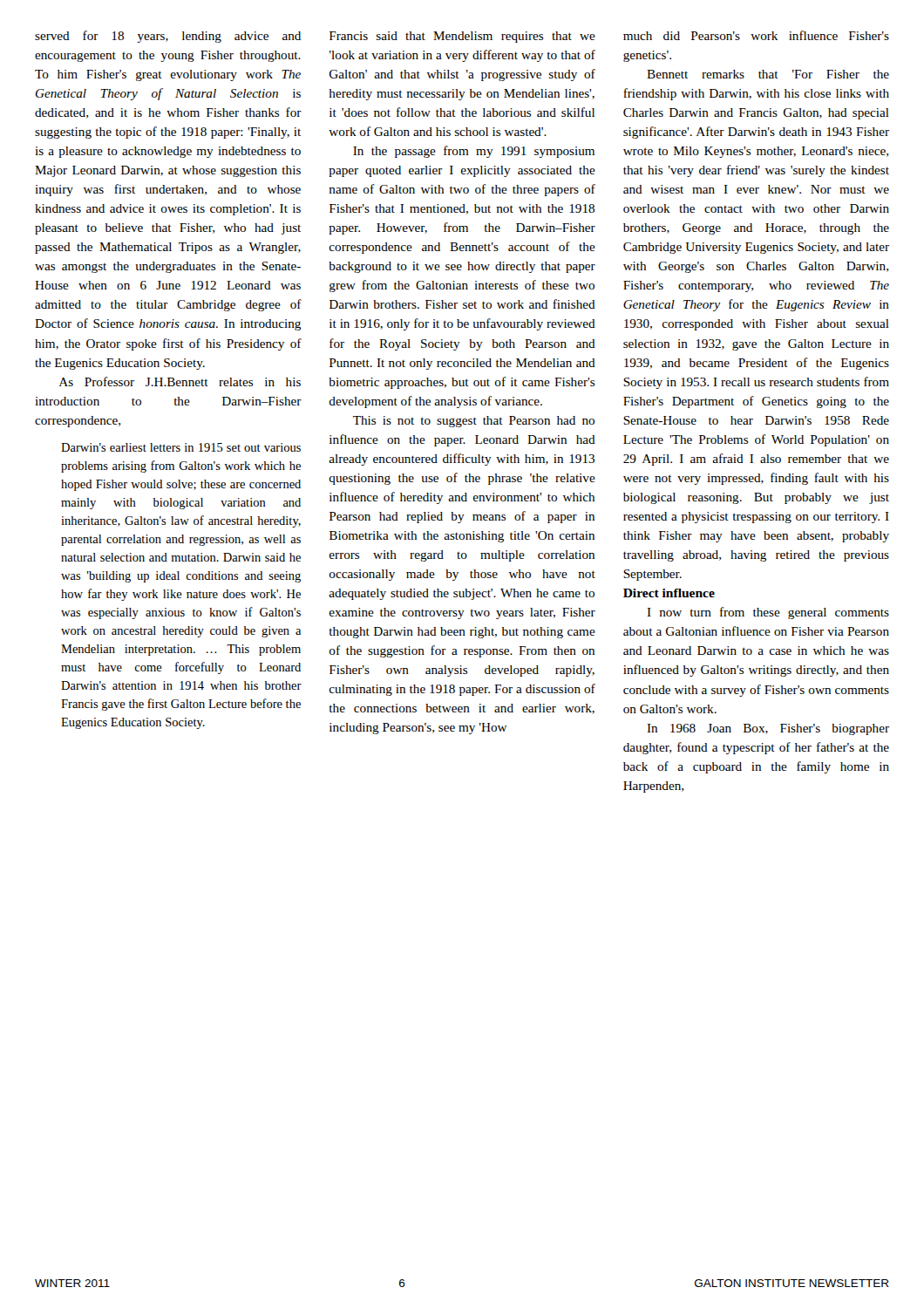The width and height of the screenshot is (924, 1308).
Task: Find the text block containing "much did Pearson's work"
Action: tap(756, 45)
